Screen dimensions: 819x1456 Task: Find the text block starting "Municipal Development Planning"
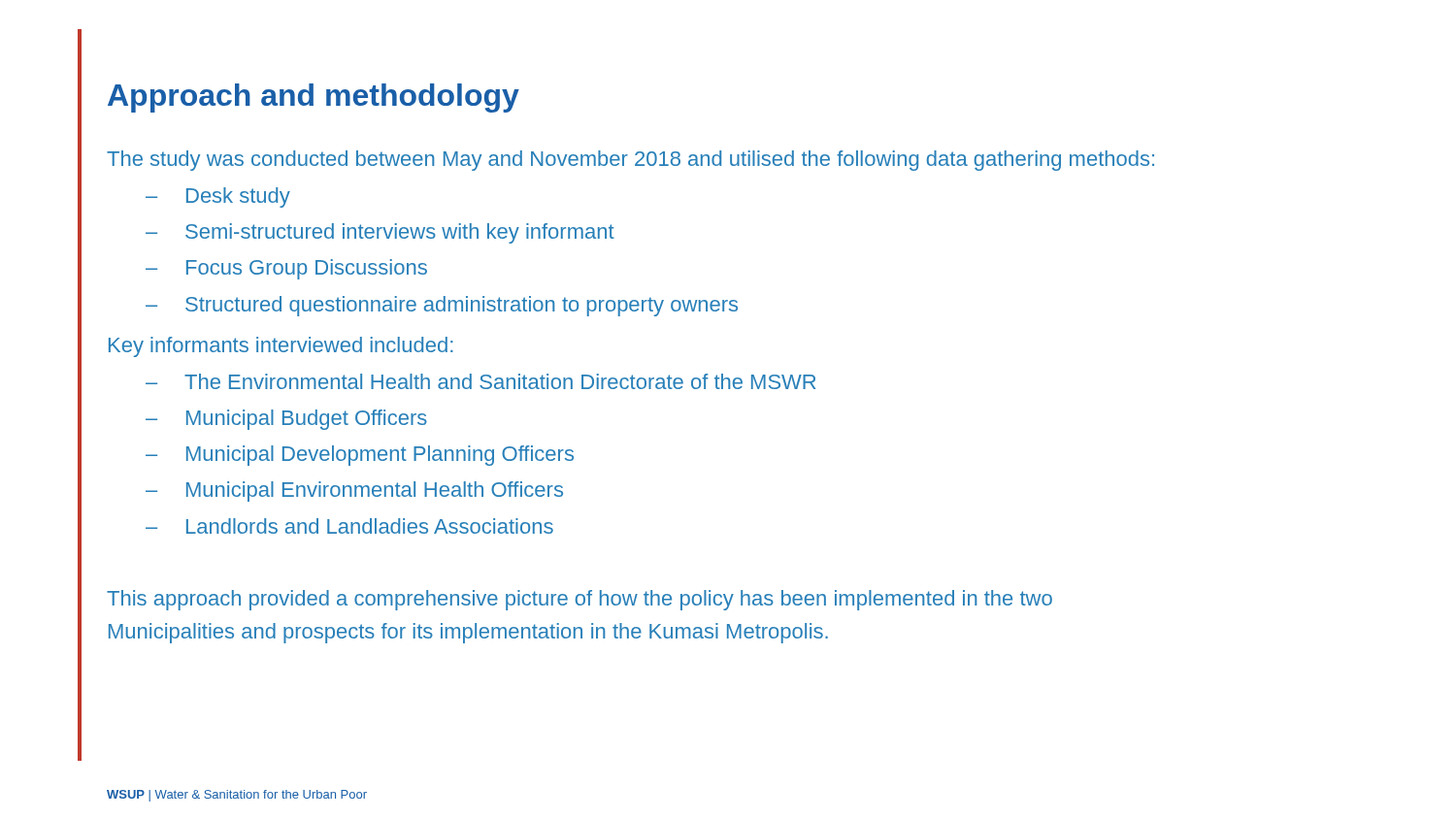point(380,454)
